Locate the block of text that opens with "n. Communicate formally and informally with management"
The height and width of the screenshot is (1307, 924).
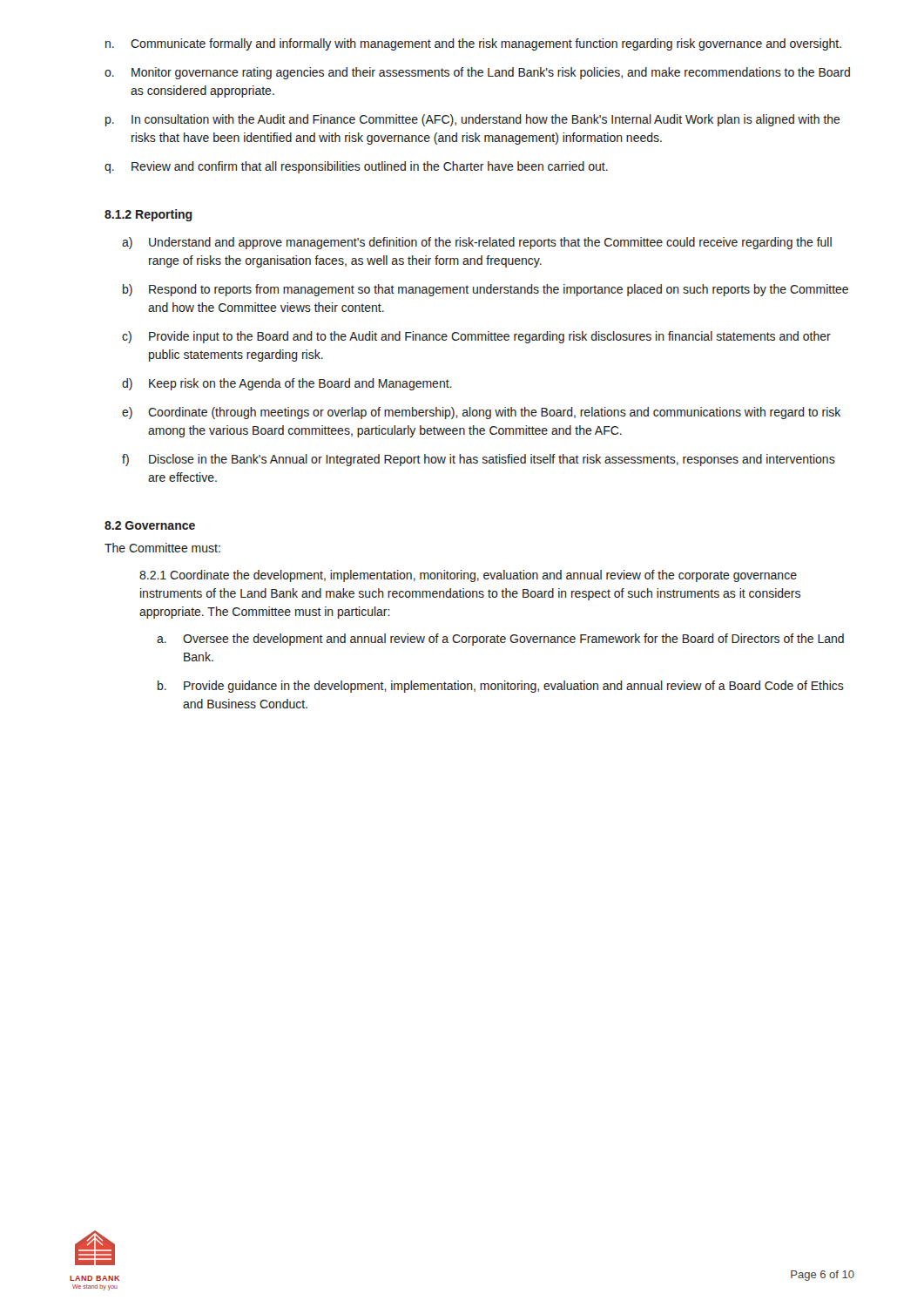point(479,44)
